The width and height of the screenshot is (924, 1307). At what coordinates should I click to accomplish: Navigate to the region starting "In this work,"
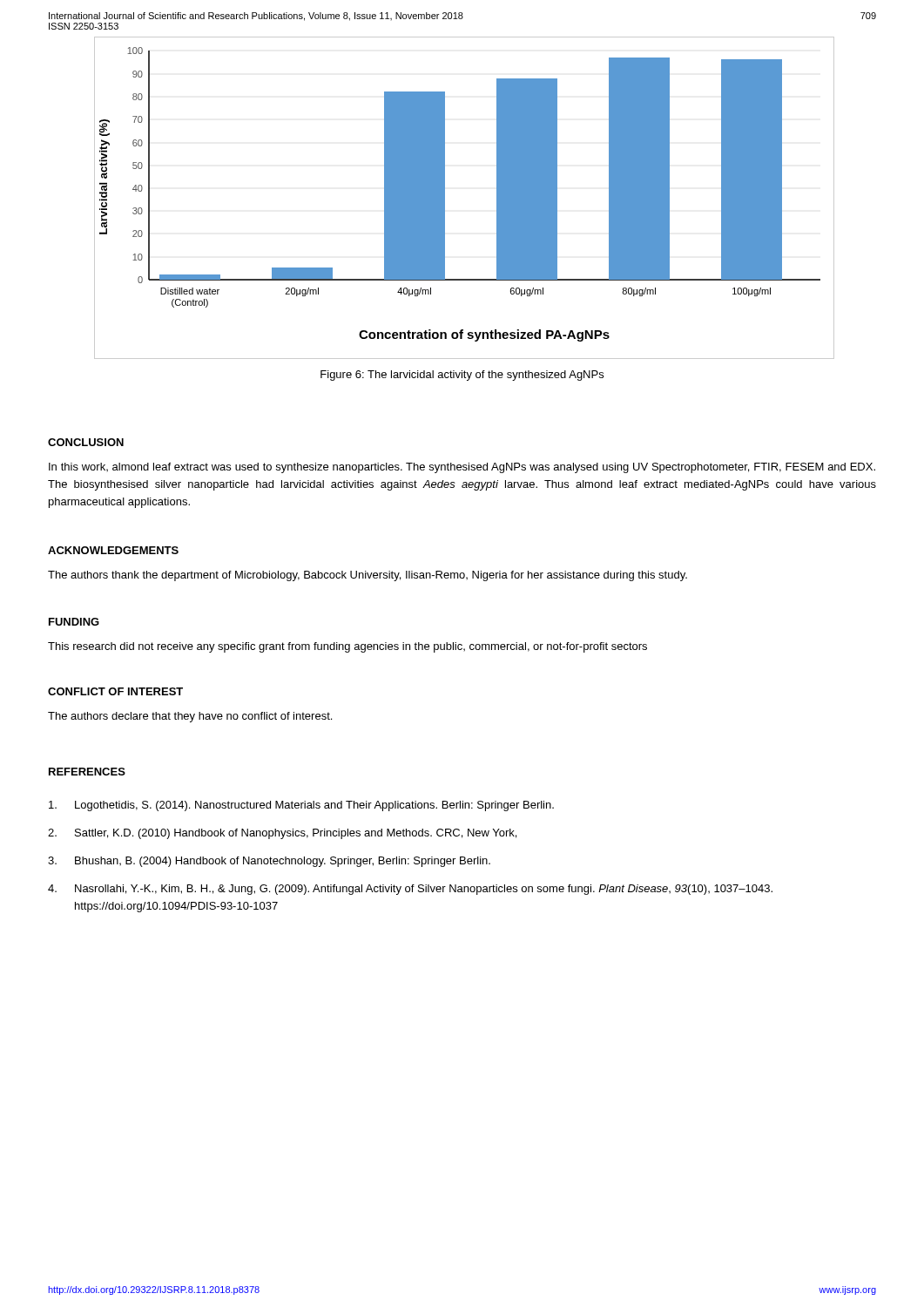coord(462,484)
